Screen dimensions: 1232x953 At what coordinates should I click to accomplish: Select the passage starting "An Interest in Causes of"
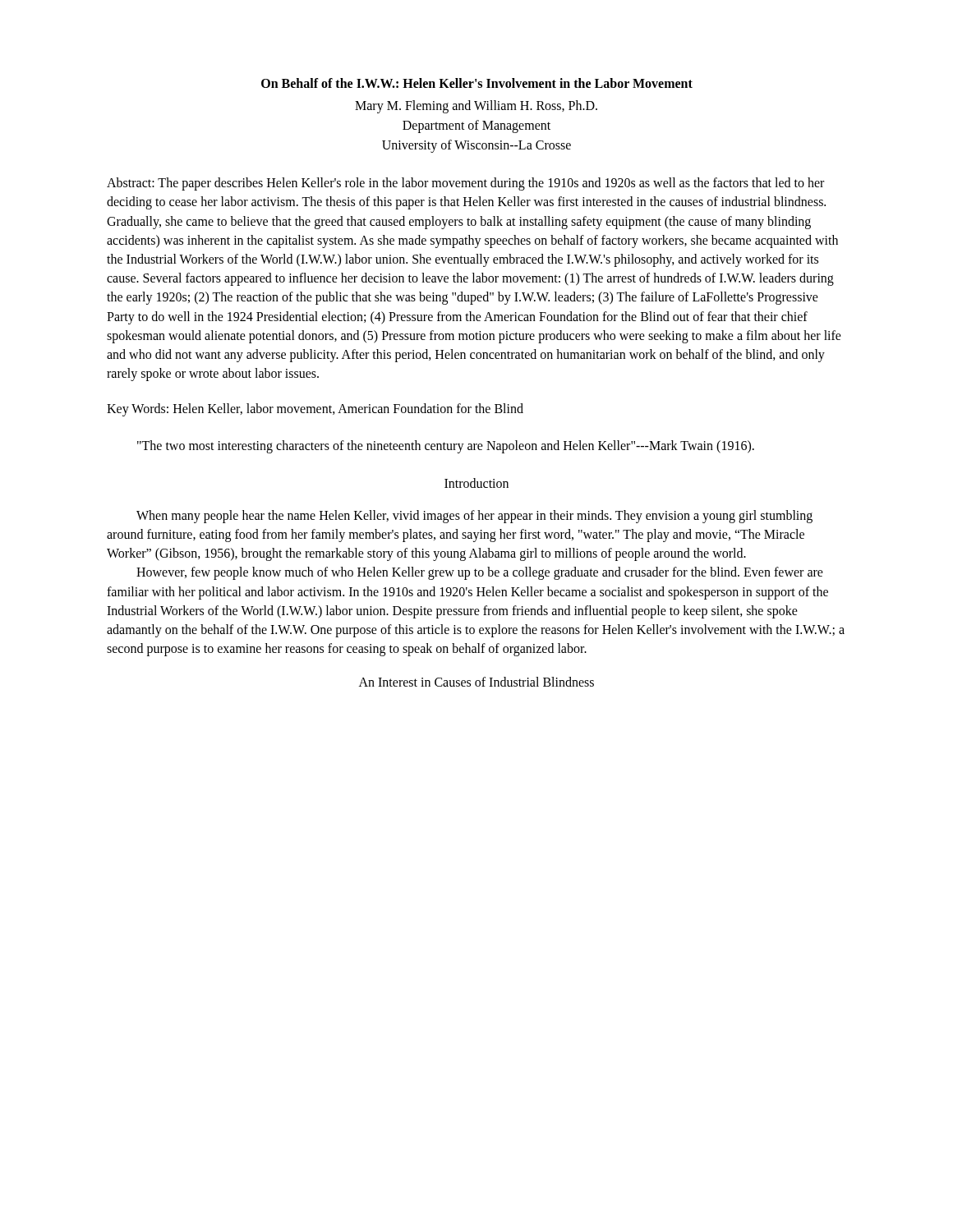pos(476,682)
